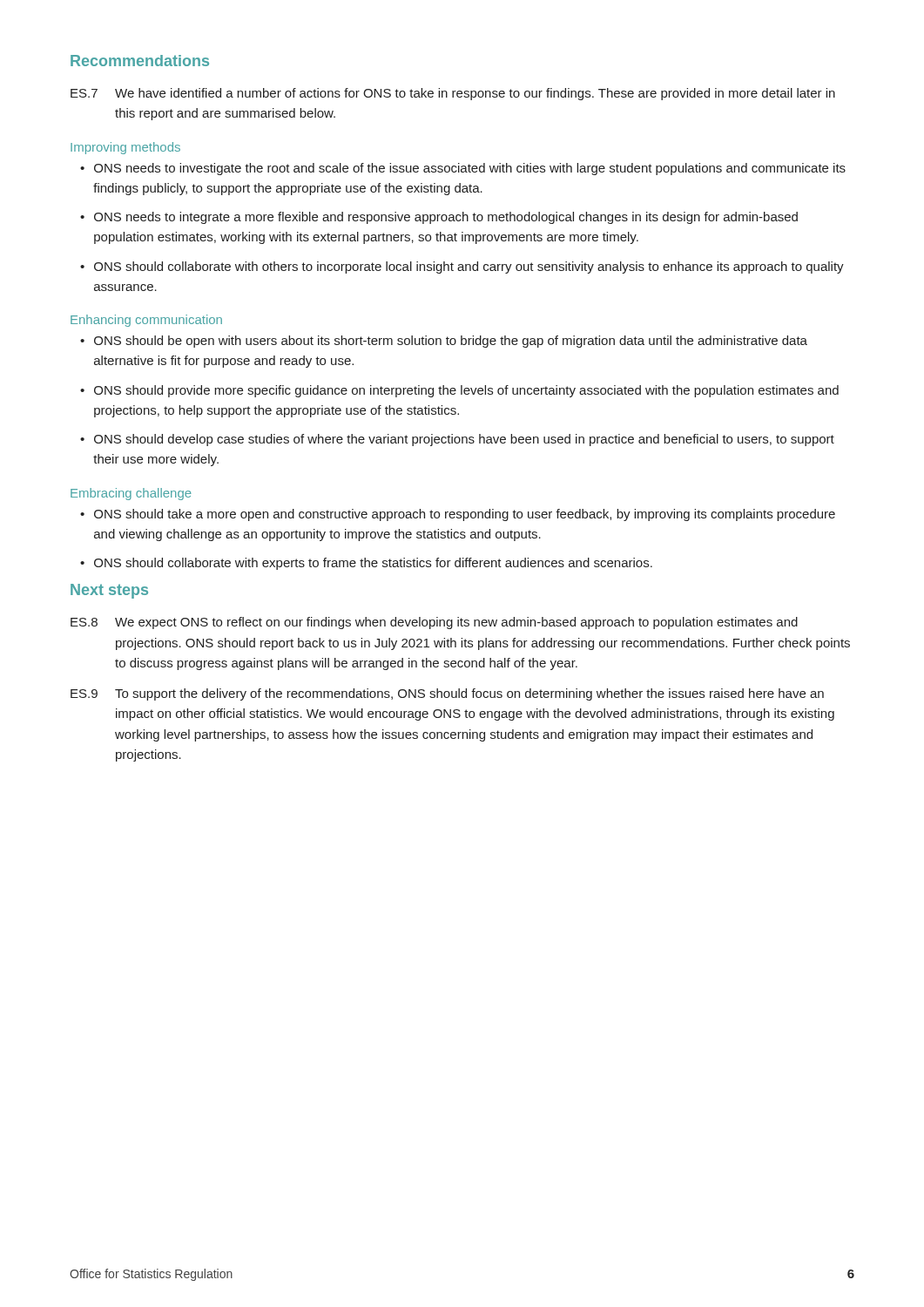Click on the region starting "ONS needs to investigate"
The image size is (924, 1307).
coord(462,177)
